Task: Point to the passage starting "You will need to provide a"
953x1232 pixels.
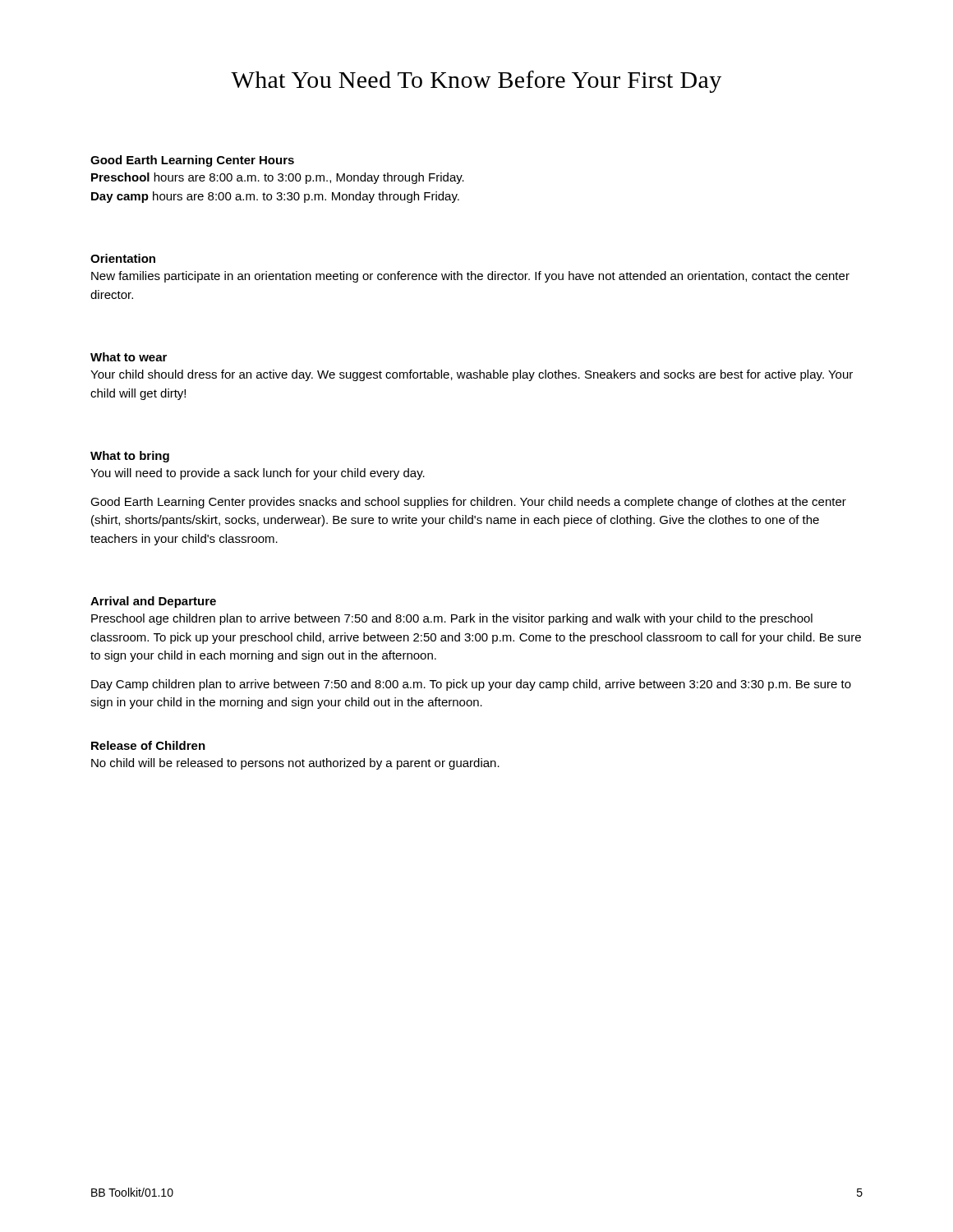Action: tap(258, 473)
